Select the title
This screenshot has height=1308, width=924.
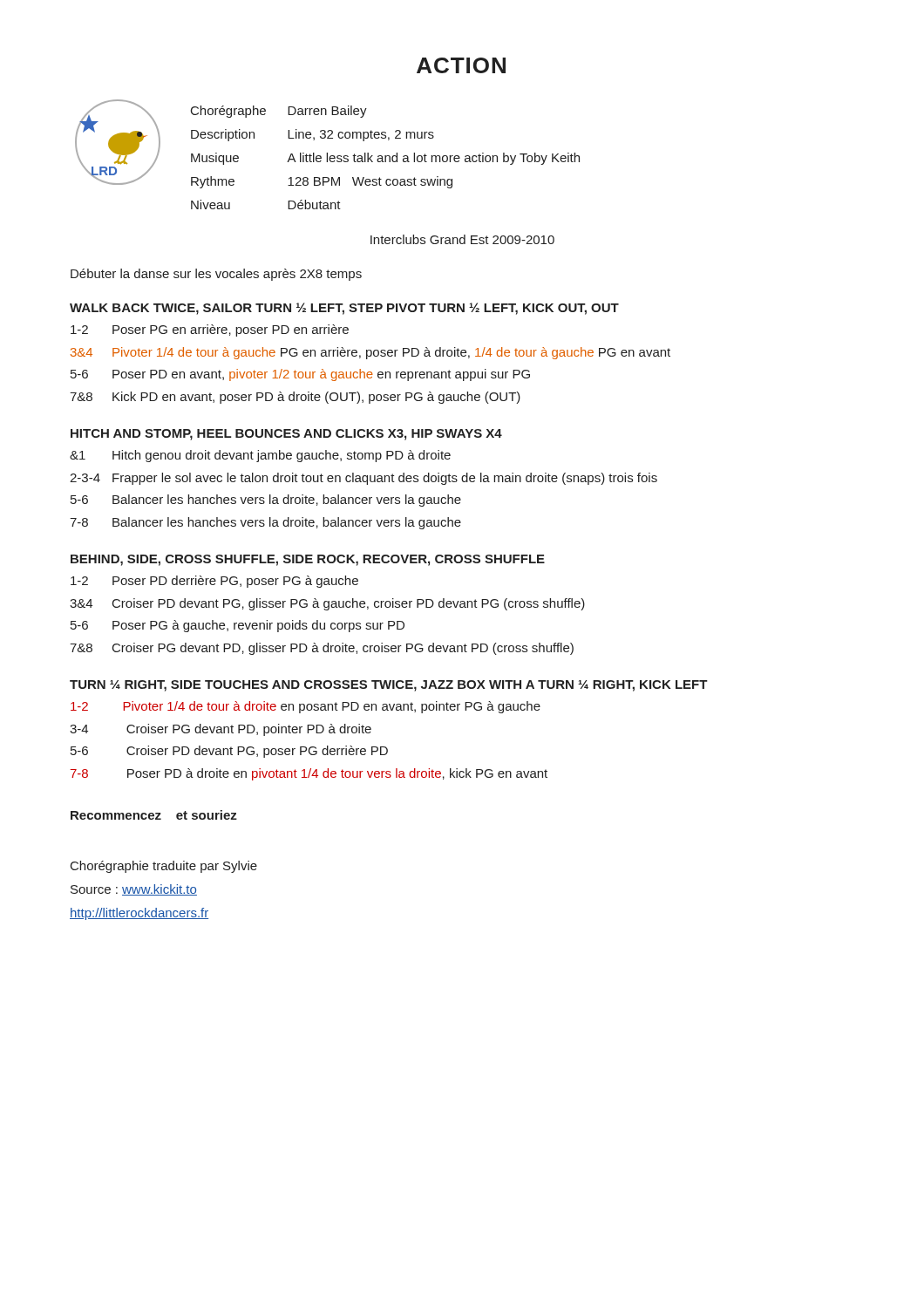pos(462,65)
